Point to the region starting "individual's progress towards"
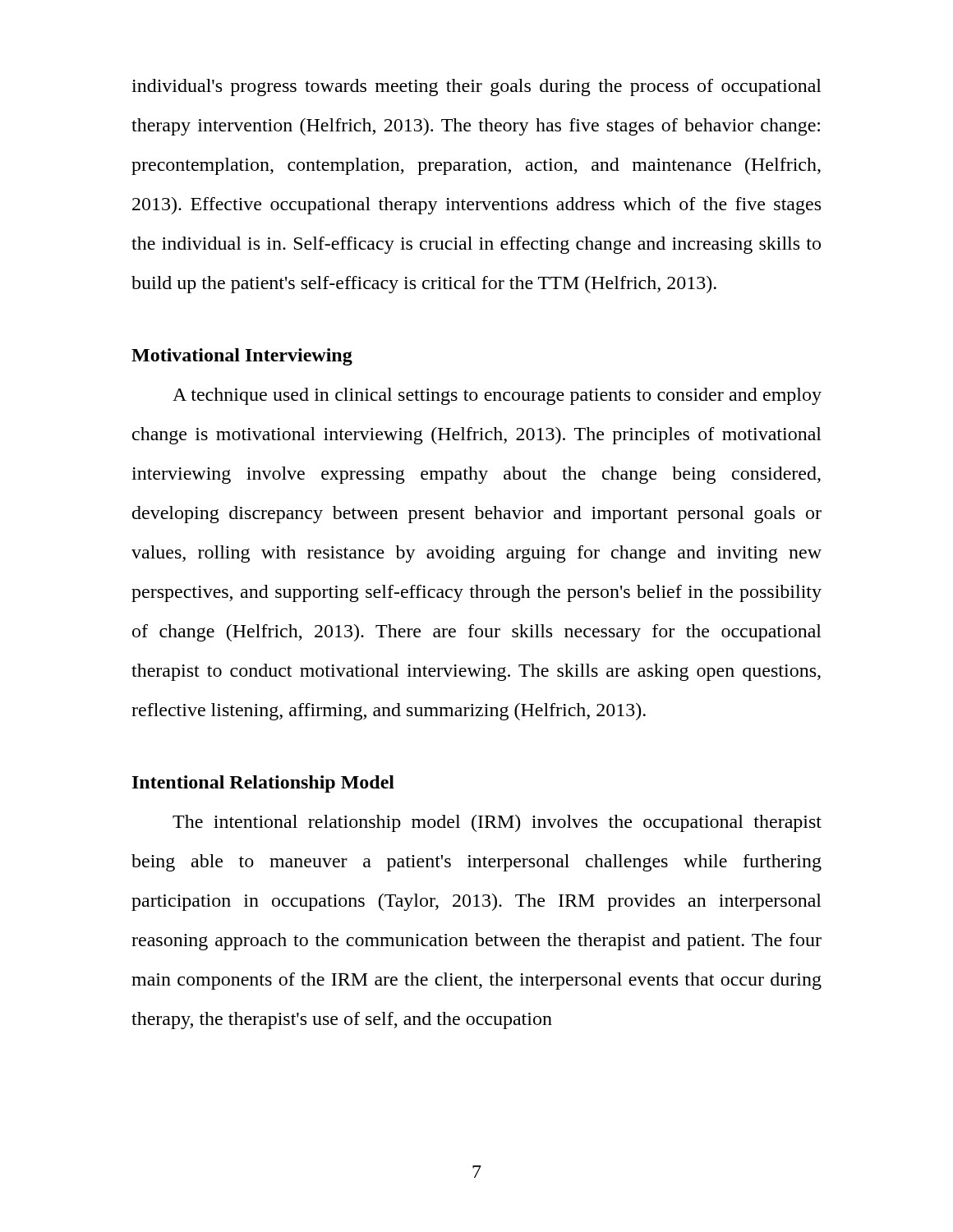Viewport: 953px width, 1232px height. (476, 87)
